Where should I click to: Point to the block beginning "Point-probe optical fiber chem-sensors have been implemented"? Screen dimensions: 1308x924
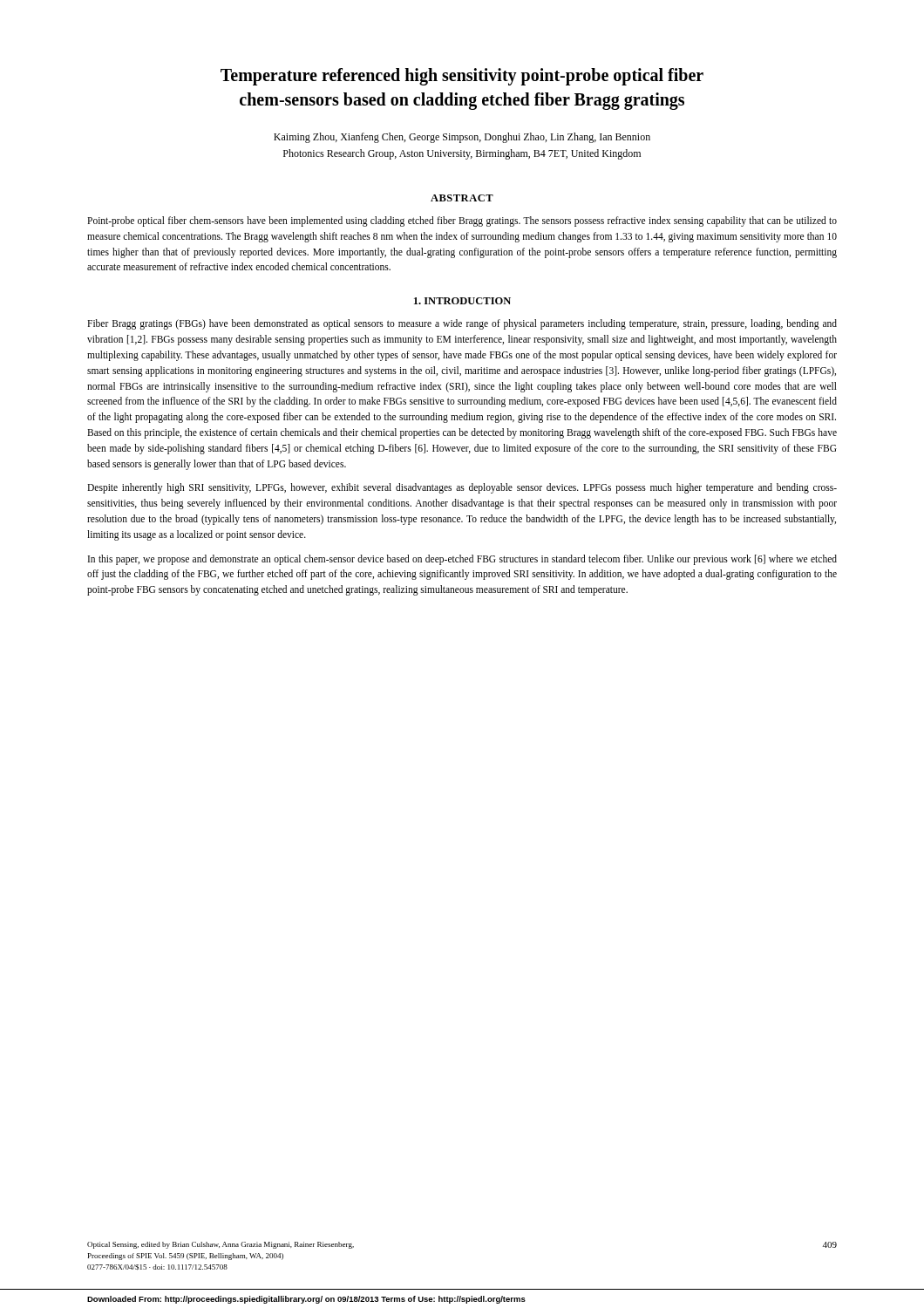click(462, 244)
